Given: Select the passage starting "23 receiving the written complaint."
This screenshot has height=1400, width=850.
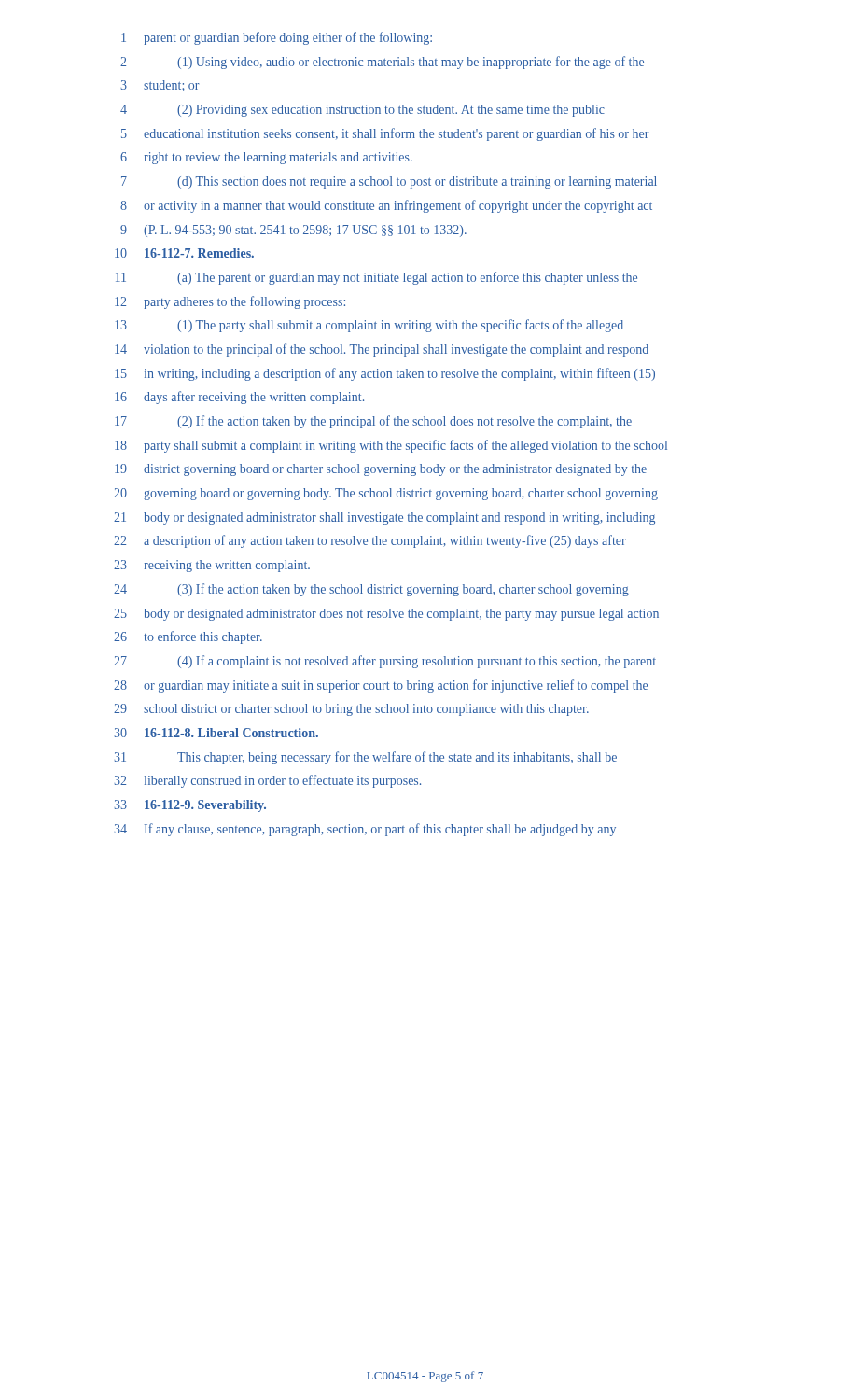Looking at the screenshot, I should click(212, 566).
